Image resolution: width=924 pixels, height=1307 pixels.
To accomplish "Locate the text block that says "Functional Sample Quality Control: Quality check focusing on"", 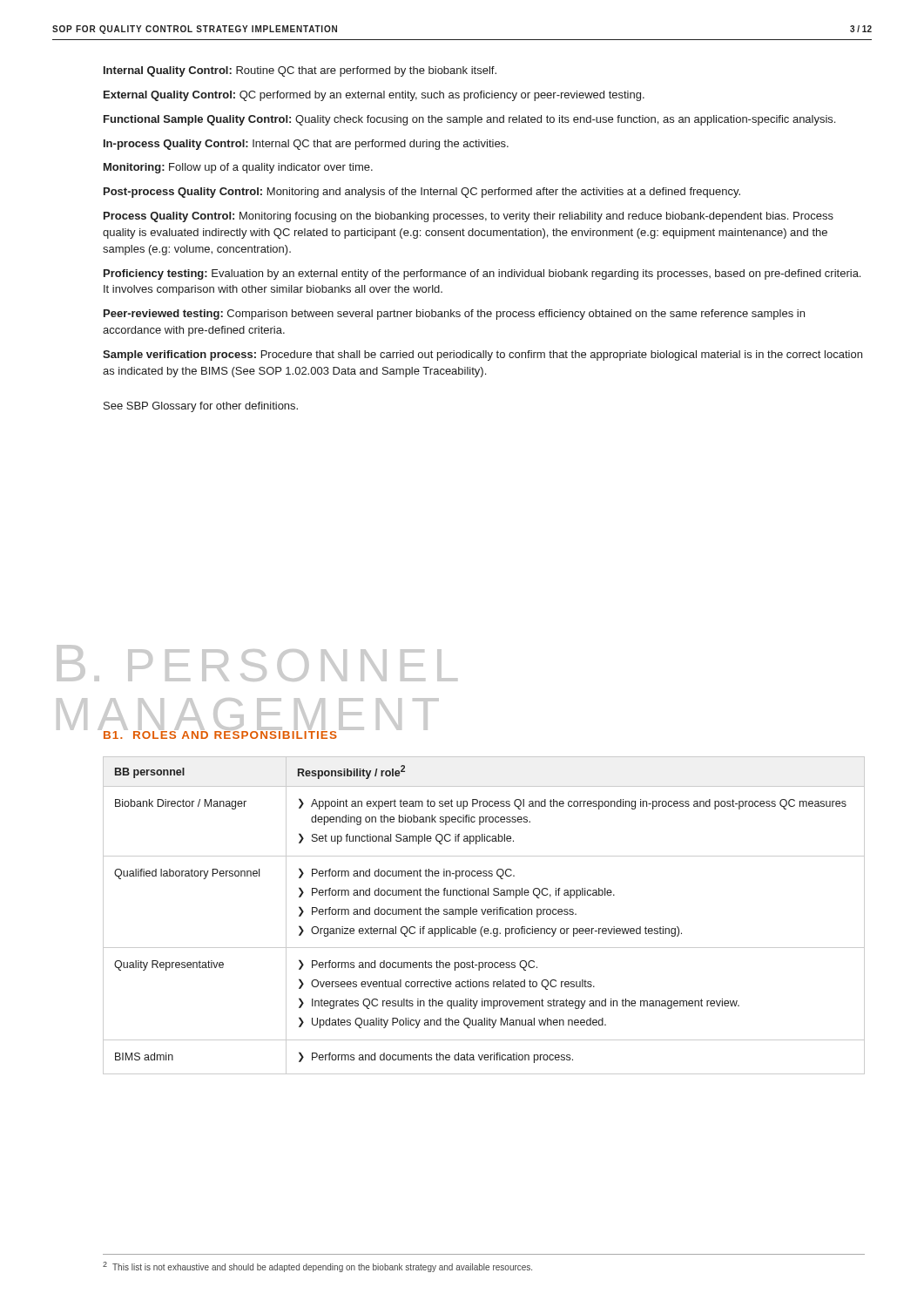I will coord(470,119).
